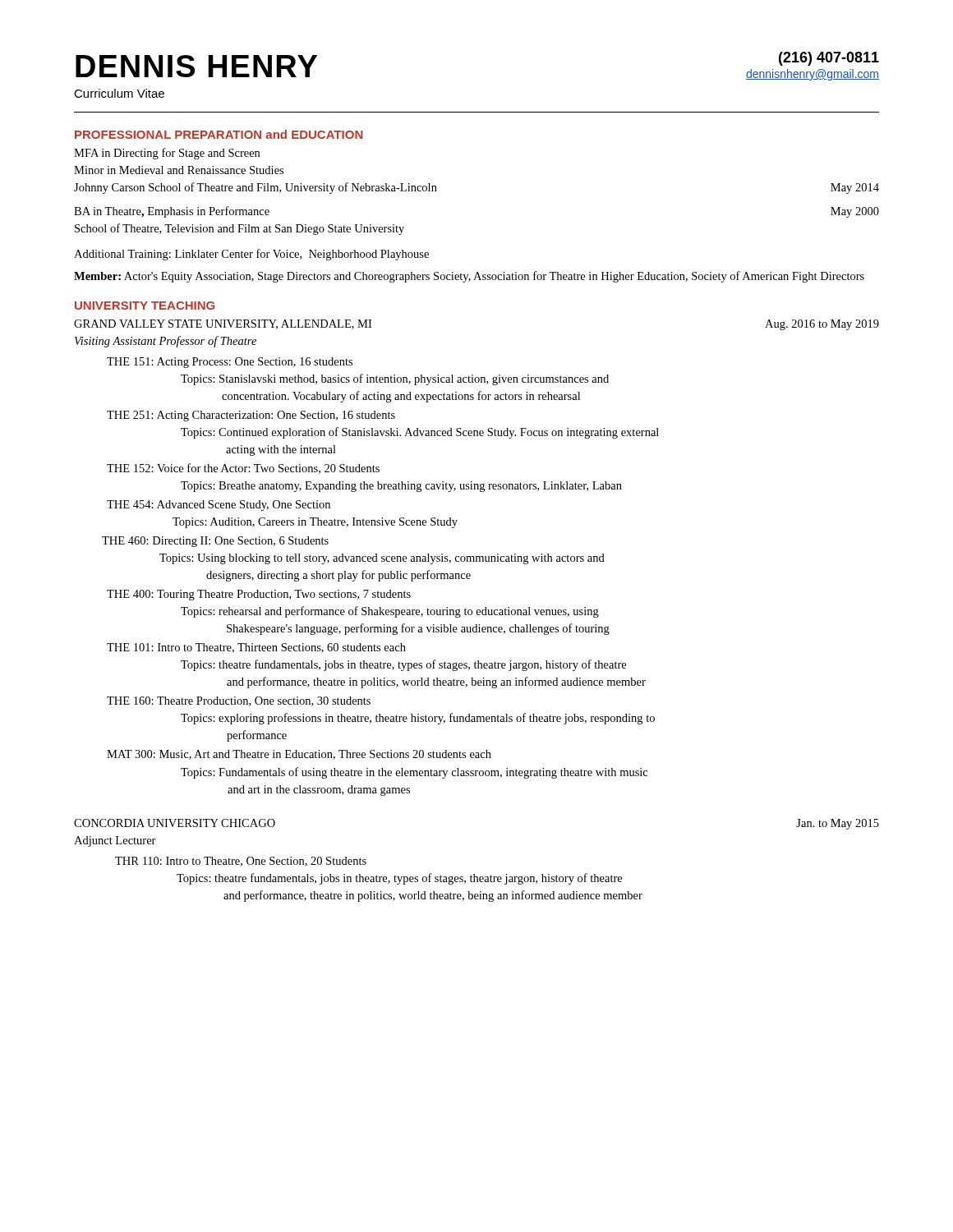
Task: Point to the block starting "THE 460: Directing II: One Section, 6 Students"
Action: [x=490, y=559]
